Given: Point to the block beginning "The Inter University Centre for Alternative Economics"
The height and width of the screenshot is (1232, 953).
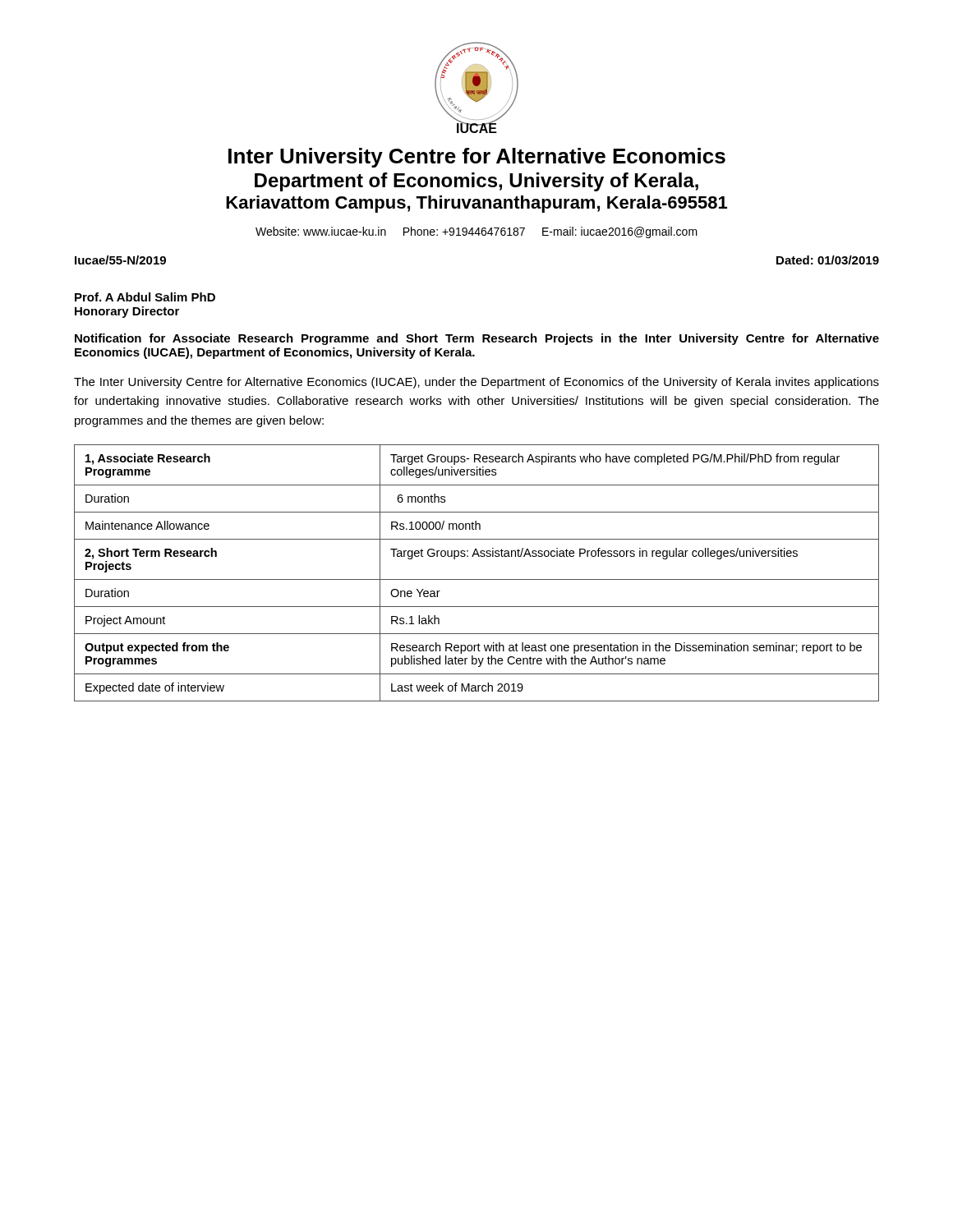Looking at the screenshot, I should pyautogui.click(x=476, y=401).
